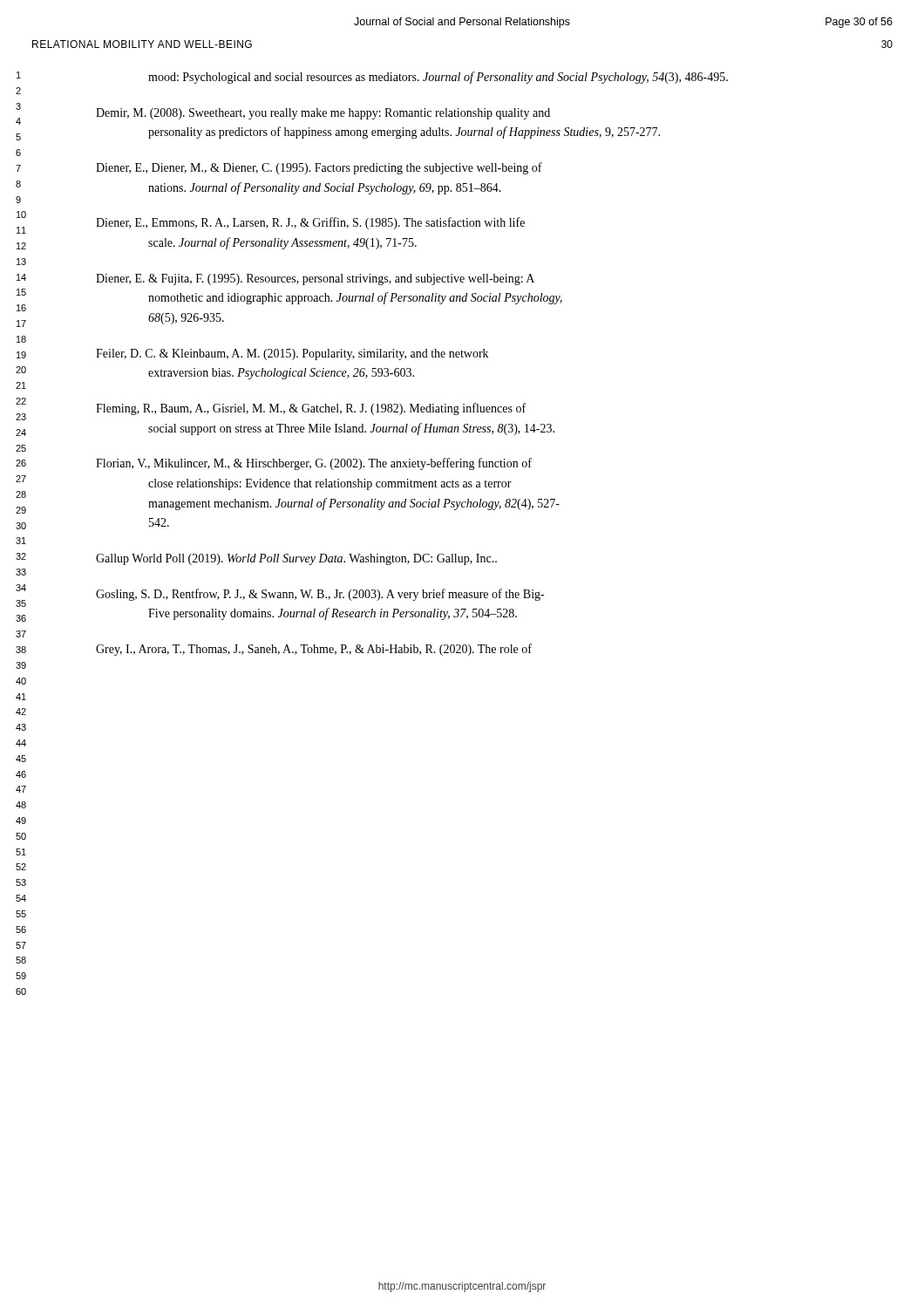Where is the passage that starts "Florian, V., Mikulincer, M., & Hirschberger, G. (2002)."?
Screen dimensions: 1308x924
click(x=486, y=496)
